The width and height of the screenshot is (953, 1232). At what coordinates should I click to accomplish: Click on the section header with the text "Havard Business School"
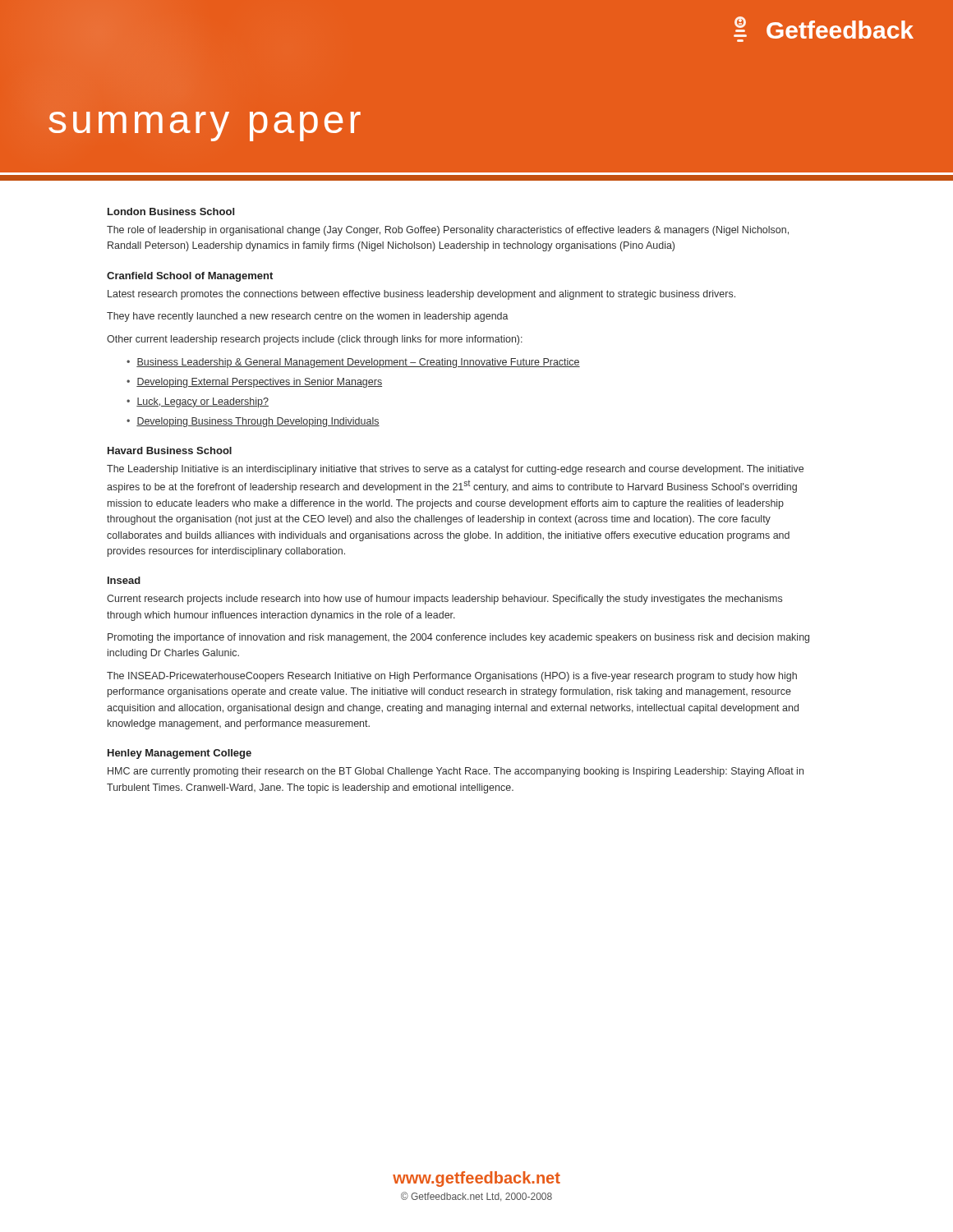[x=169, y=450]
